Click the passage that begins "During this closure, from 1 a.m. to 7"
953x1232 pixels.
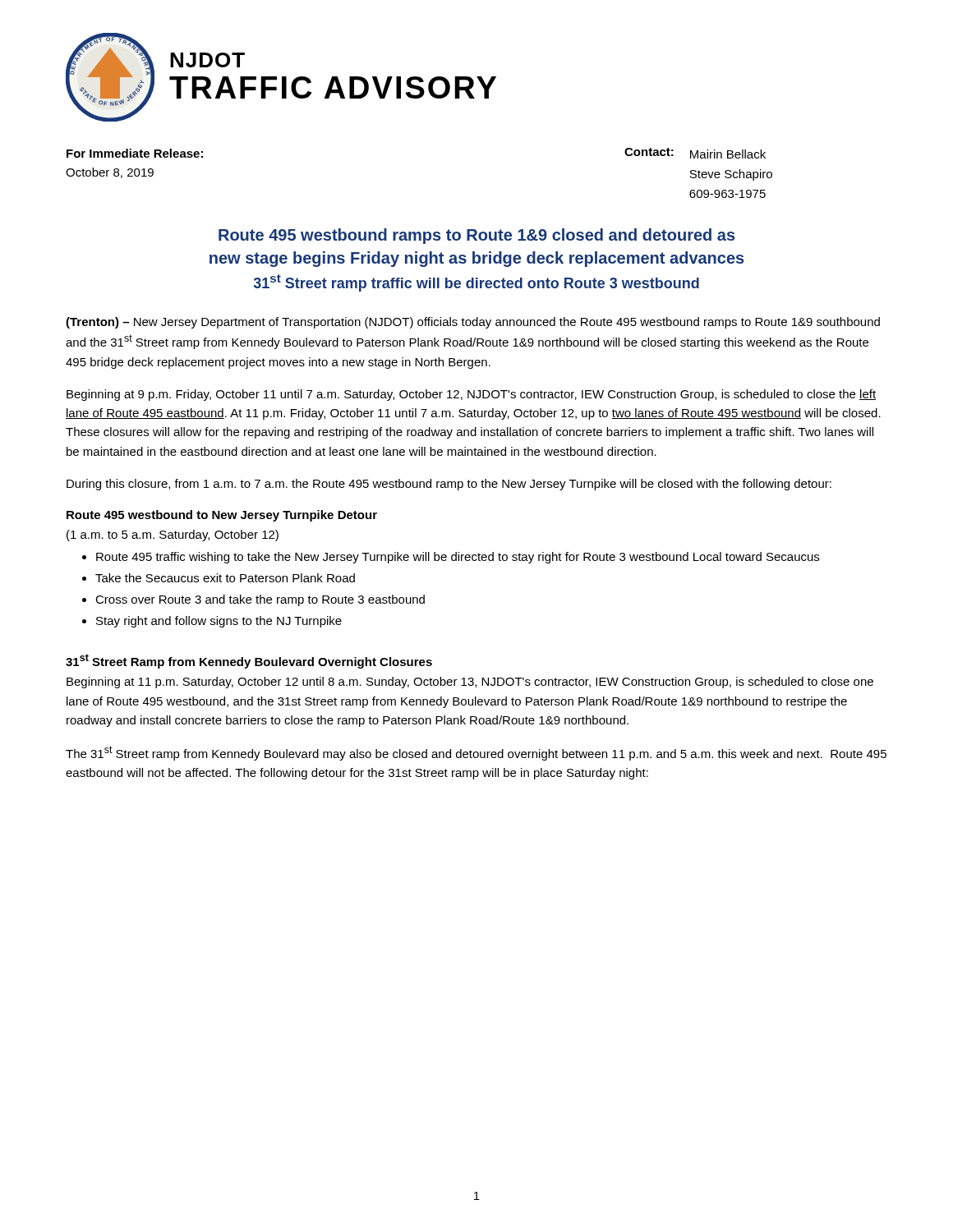[x=449, y=483]
